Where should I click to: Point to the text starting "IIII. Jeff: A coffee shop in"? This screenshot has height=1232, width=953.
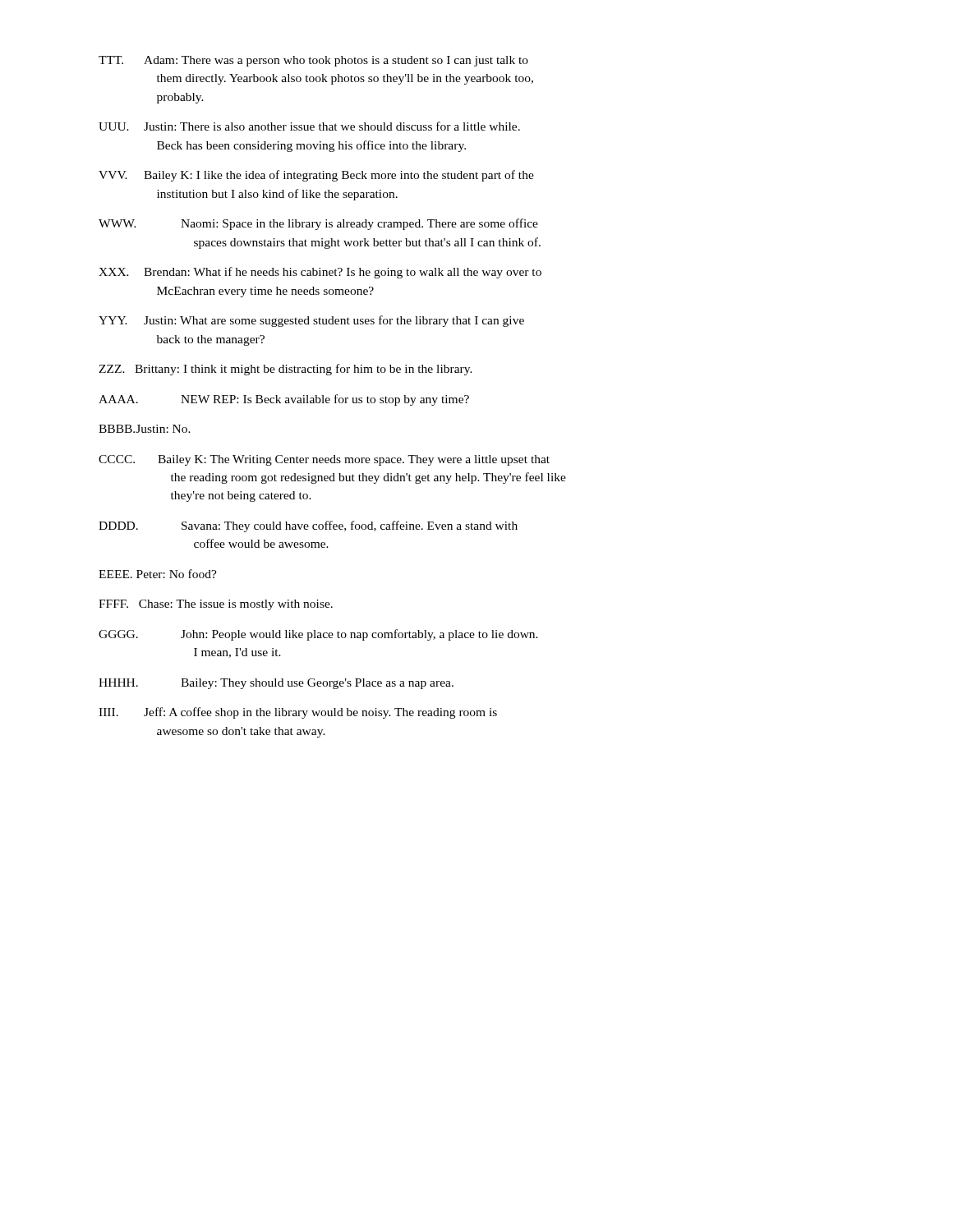298,722
